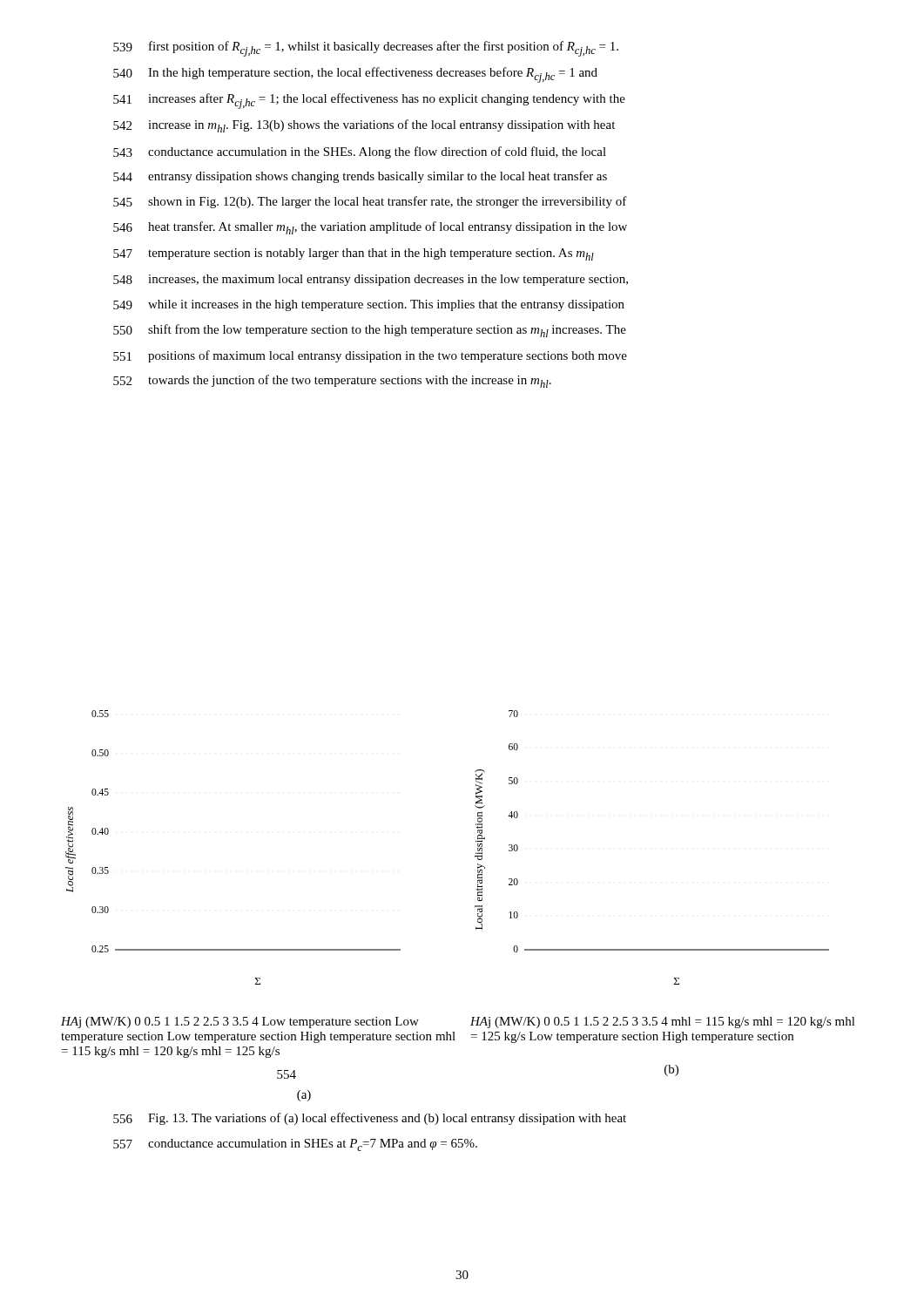Click on the block starting "556 Fig. 13. The"
The height and width of the screenshot is (1307, 924).
[470, 1132]
